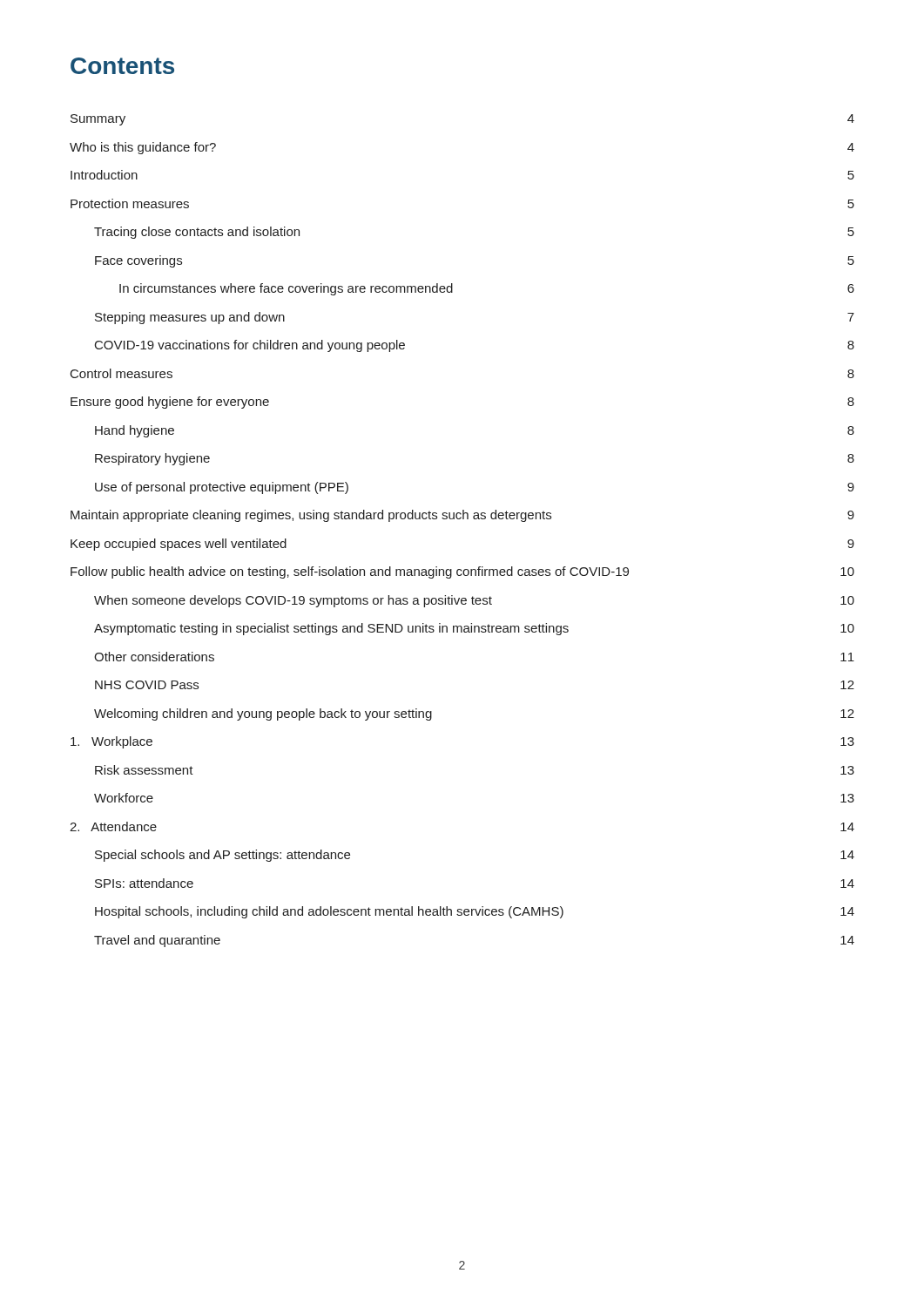The image size is (924, 1307).
Task: Click on the list item containing "2. Attendance 14"
Action: pyautogui.click(x=126, y=826)
